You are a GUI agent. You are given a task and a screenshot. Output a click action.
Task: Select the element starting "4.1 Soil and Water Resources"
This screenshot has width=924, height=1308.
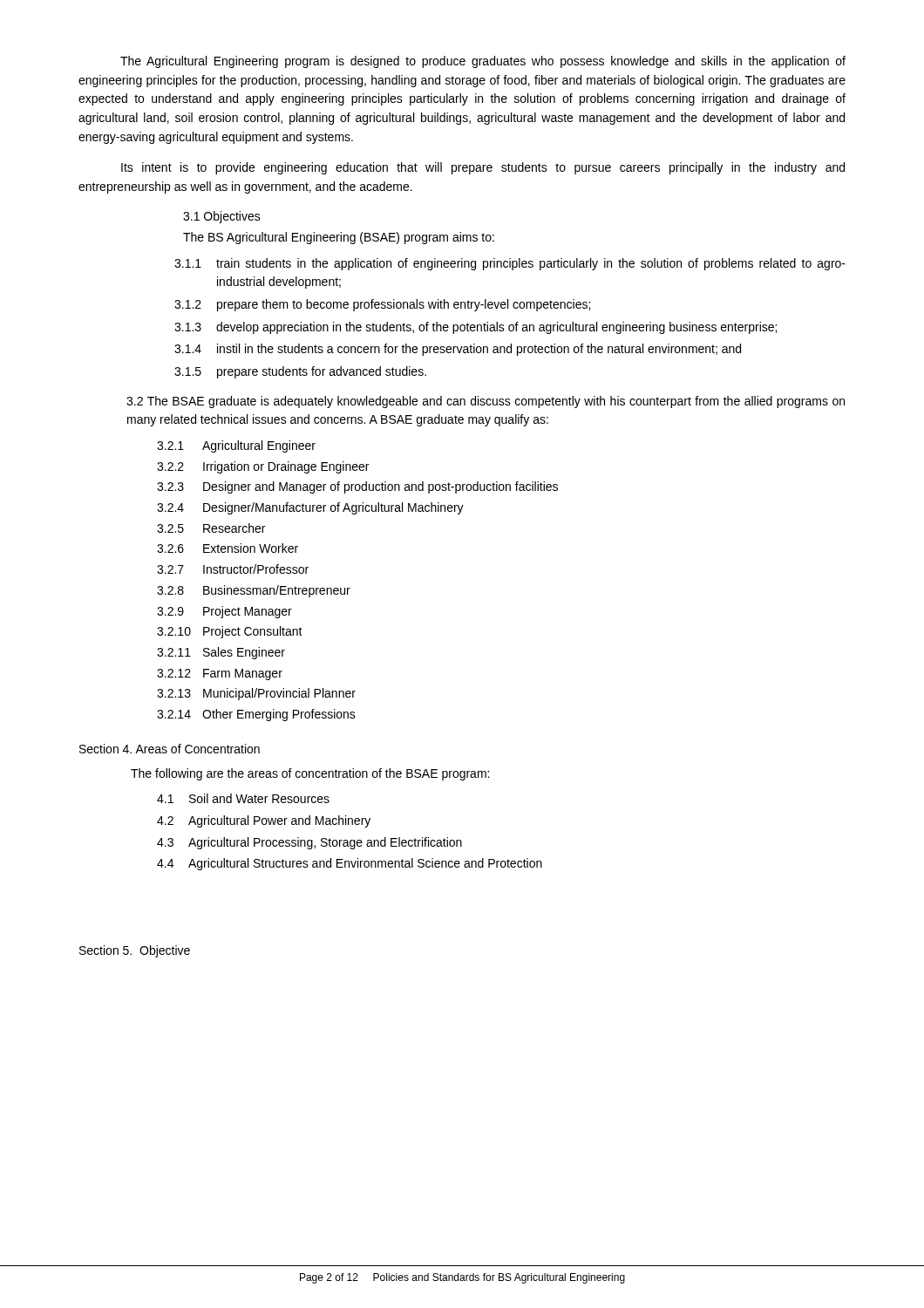pyautogui.click(x=243, y=798)
